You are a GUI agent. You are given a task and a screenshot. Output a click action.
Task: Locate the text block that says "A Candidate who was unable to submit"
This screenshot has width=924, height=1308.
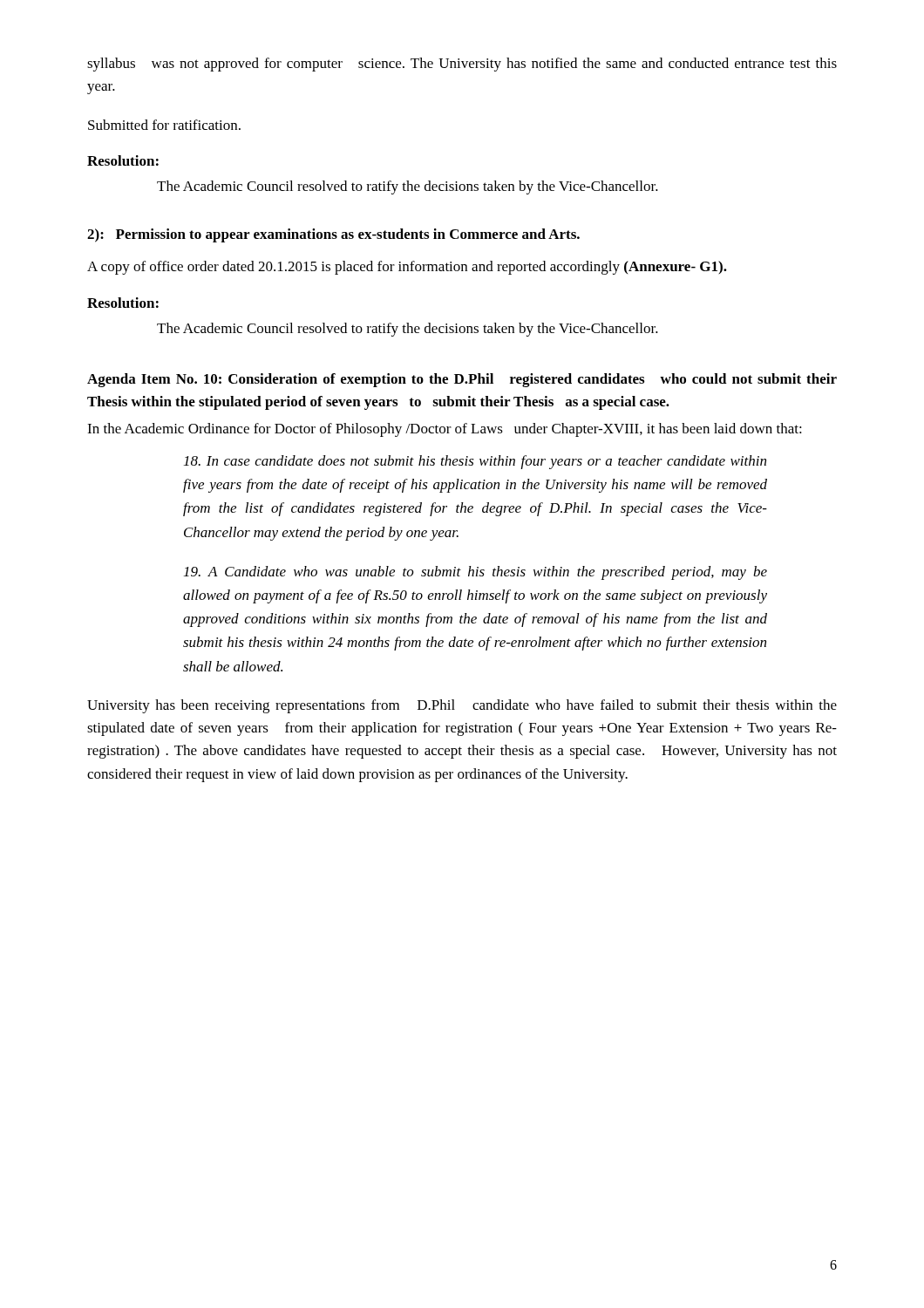tap(475, 619)
